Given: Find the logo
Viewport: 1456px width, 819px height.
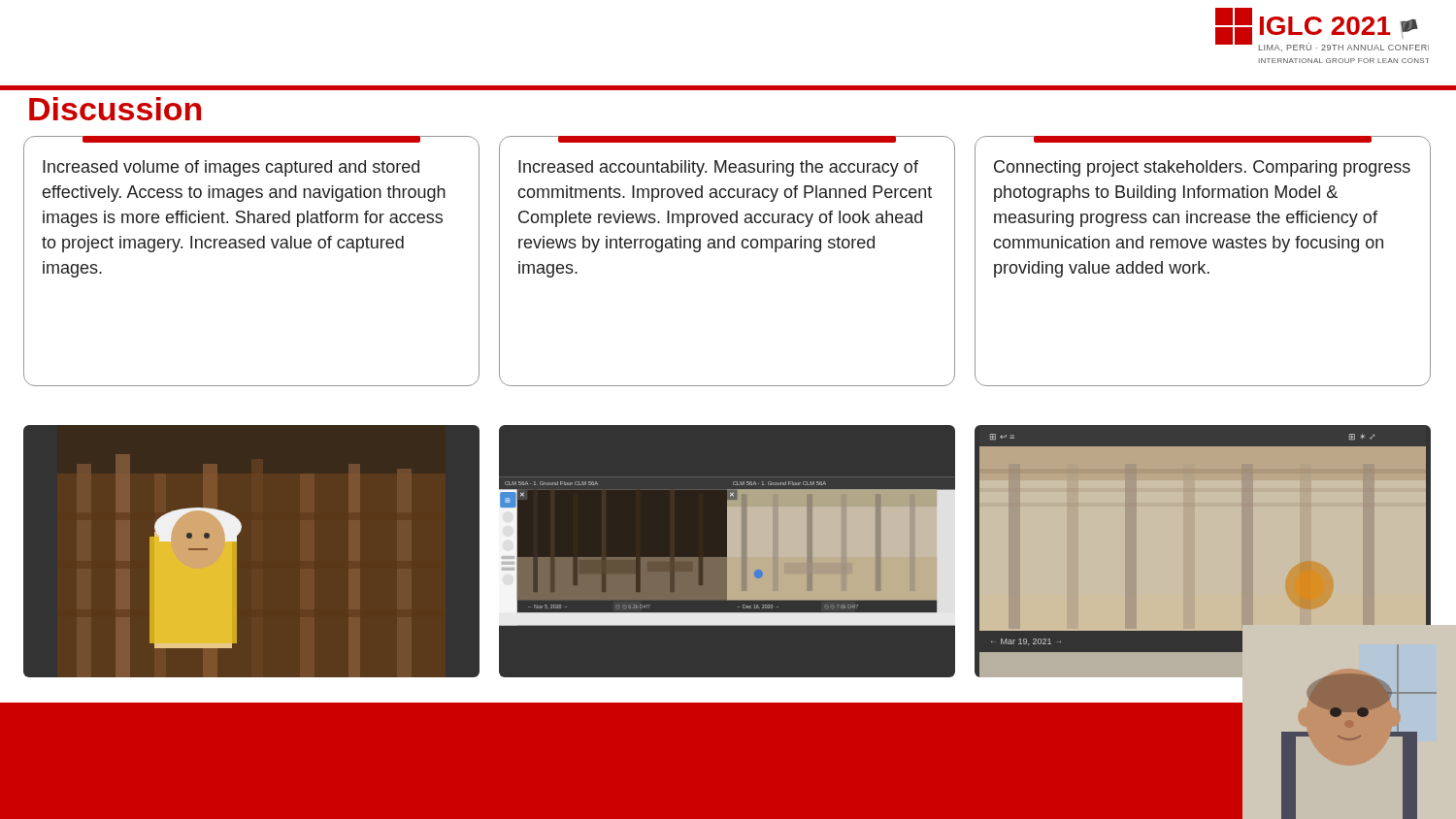Looking at the screenshot, I should 1322,44.
